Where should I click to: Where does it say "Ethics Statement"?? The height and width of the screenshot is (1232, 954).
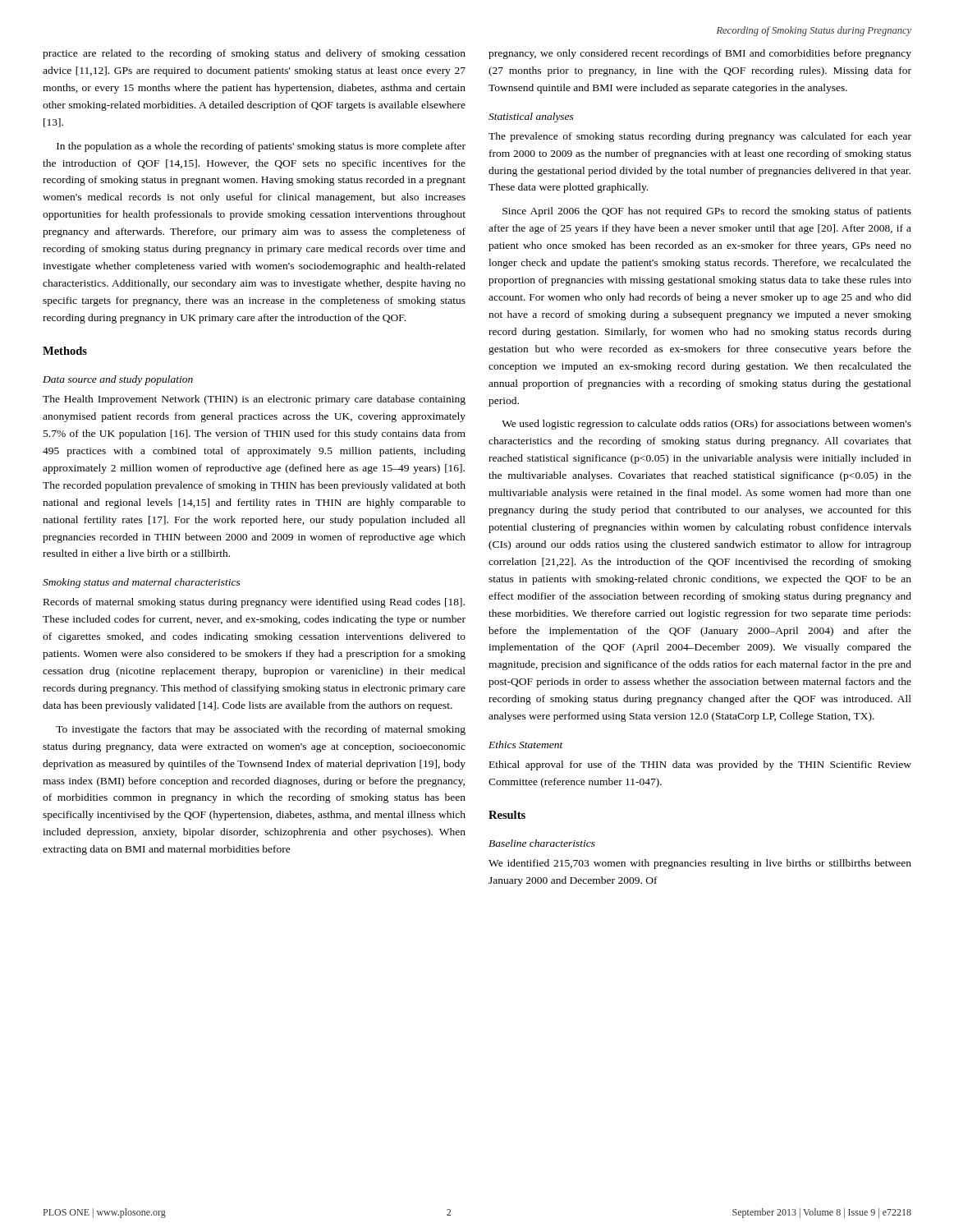[x=526, y=745]
